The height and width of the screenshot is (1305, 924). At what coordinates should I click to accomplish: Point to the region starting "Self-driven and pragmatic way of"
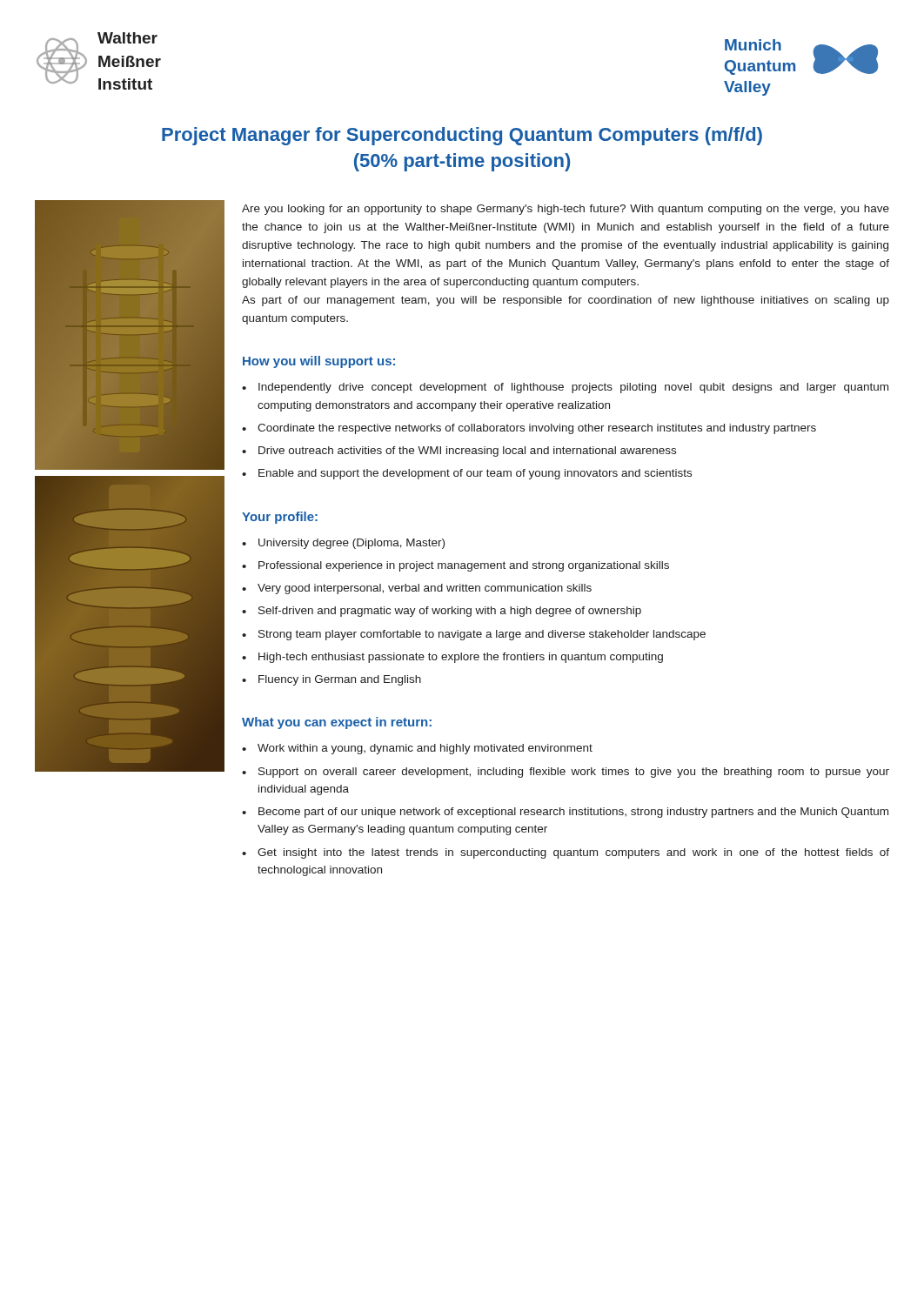pos(449,611)
